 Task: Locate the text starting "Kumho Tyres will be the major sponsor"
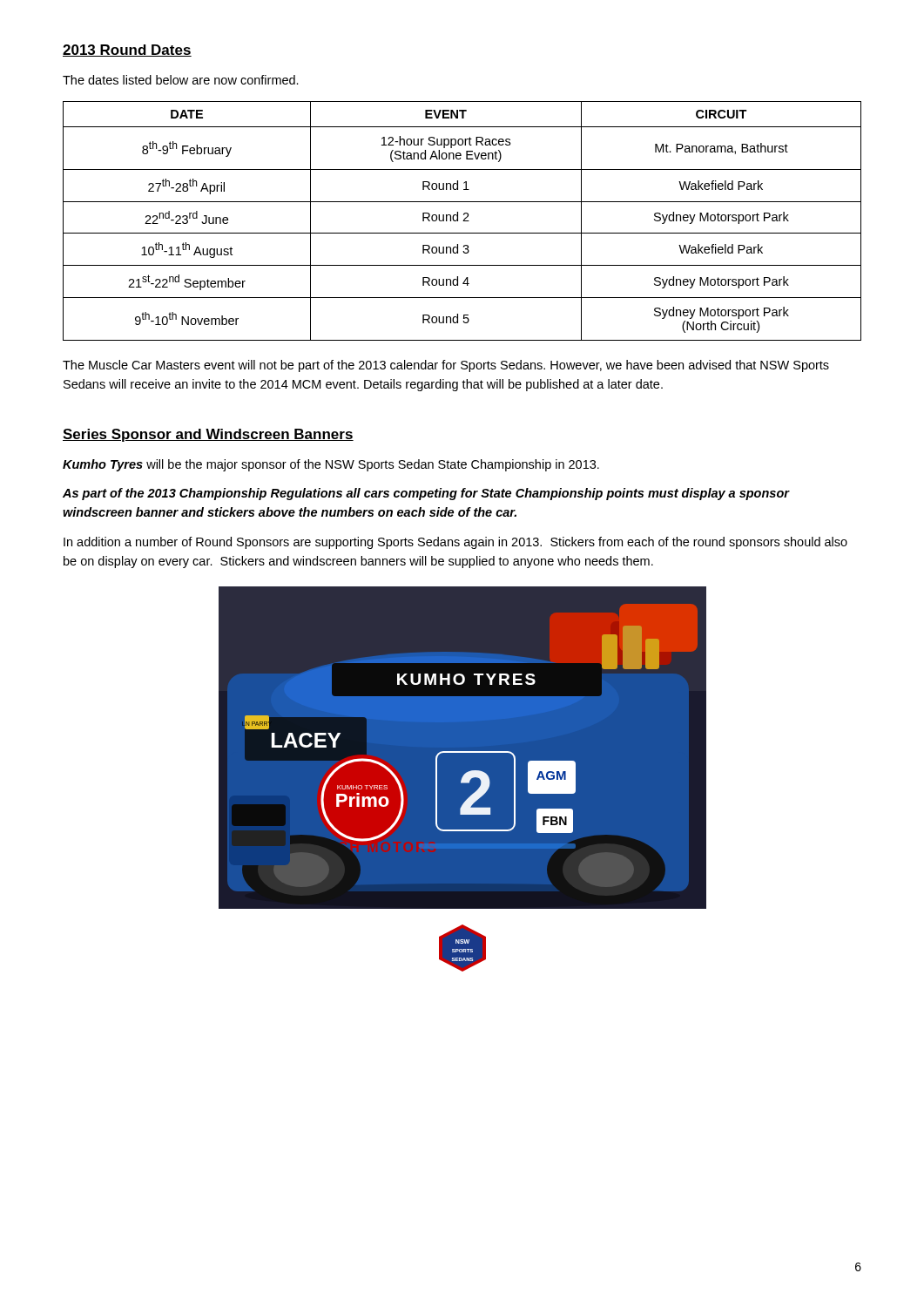(x=331, y=464)
